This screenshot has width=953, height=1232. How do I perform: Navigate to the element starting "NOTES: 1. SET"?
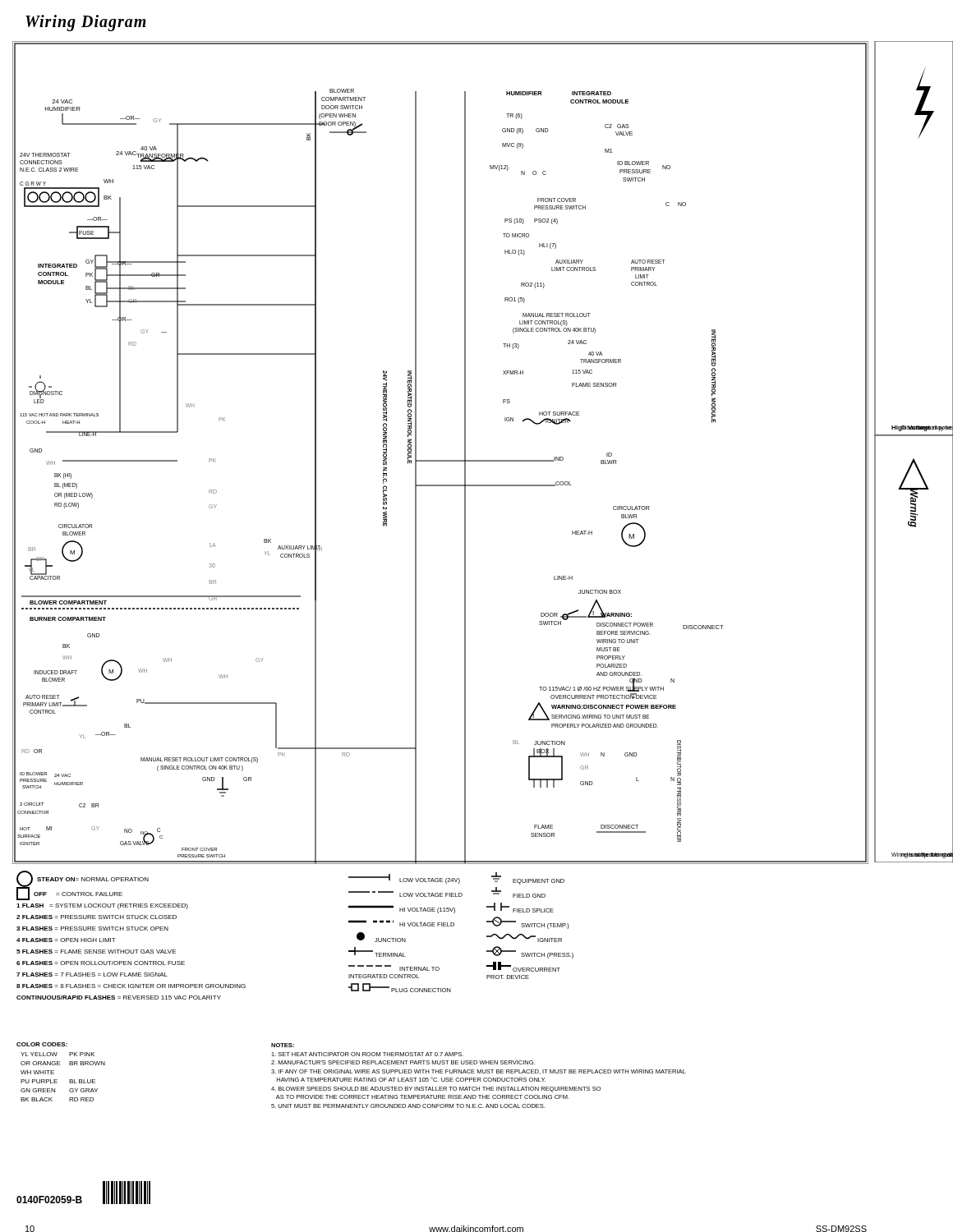point(478,1075)
